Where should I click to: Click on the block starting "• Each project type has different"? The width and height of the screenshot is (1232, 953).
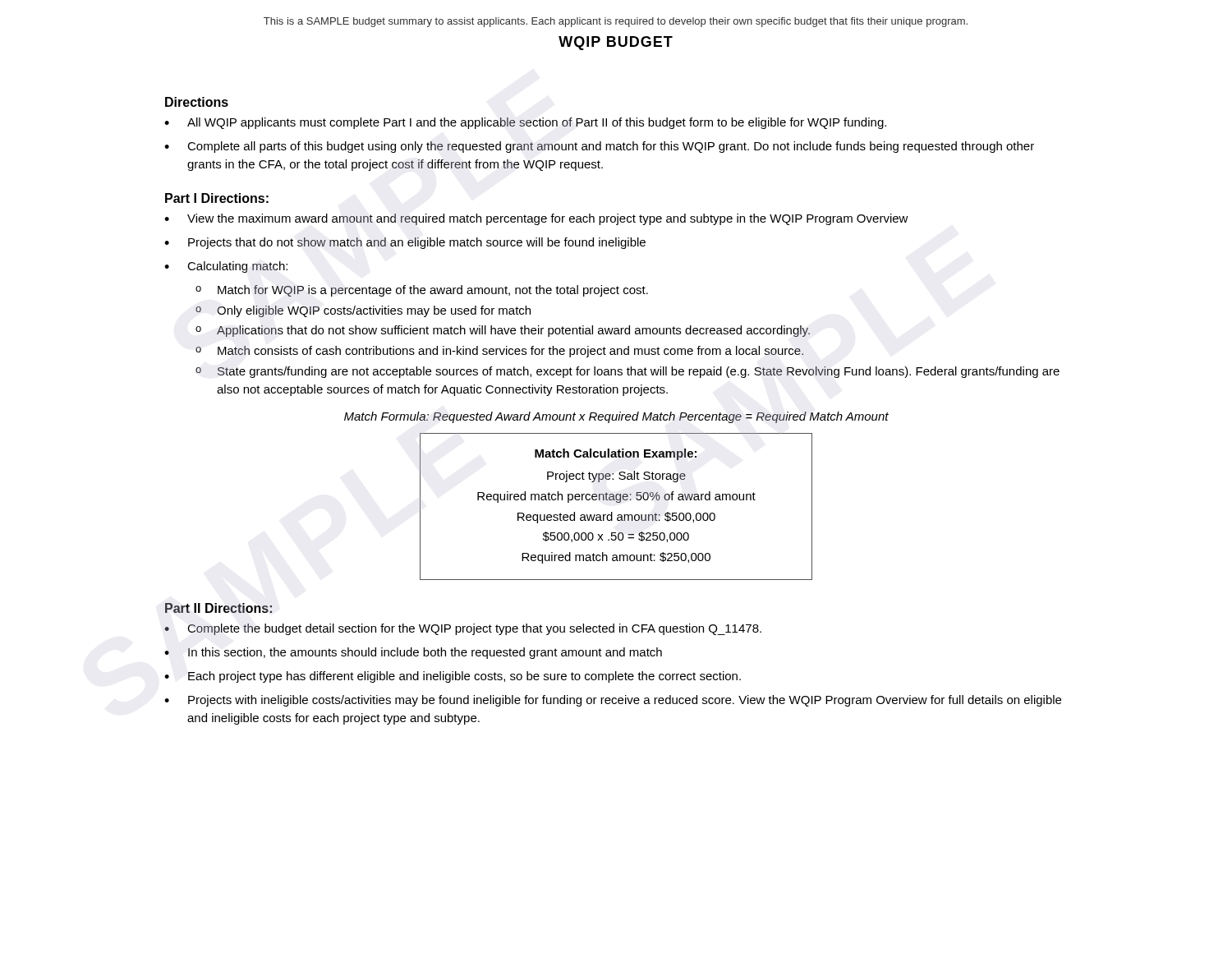tap(453, 677)
